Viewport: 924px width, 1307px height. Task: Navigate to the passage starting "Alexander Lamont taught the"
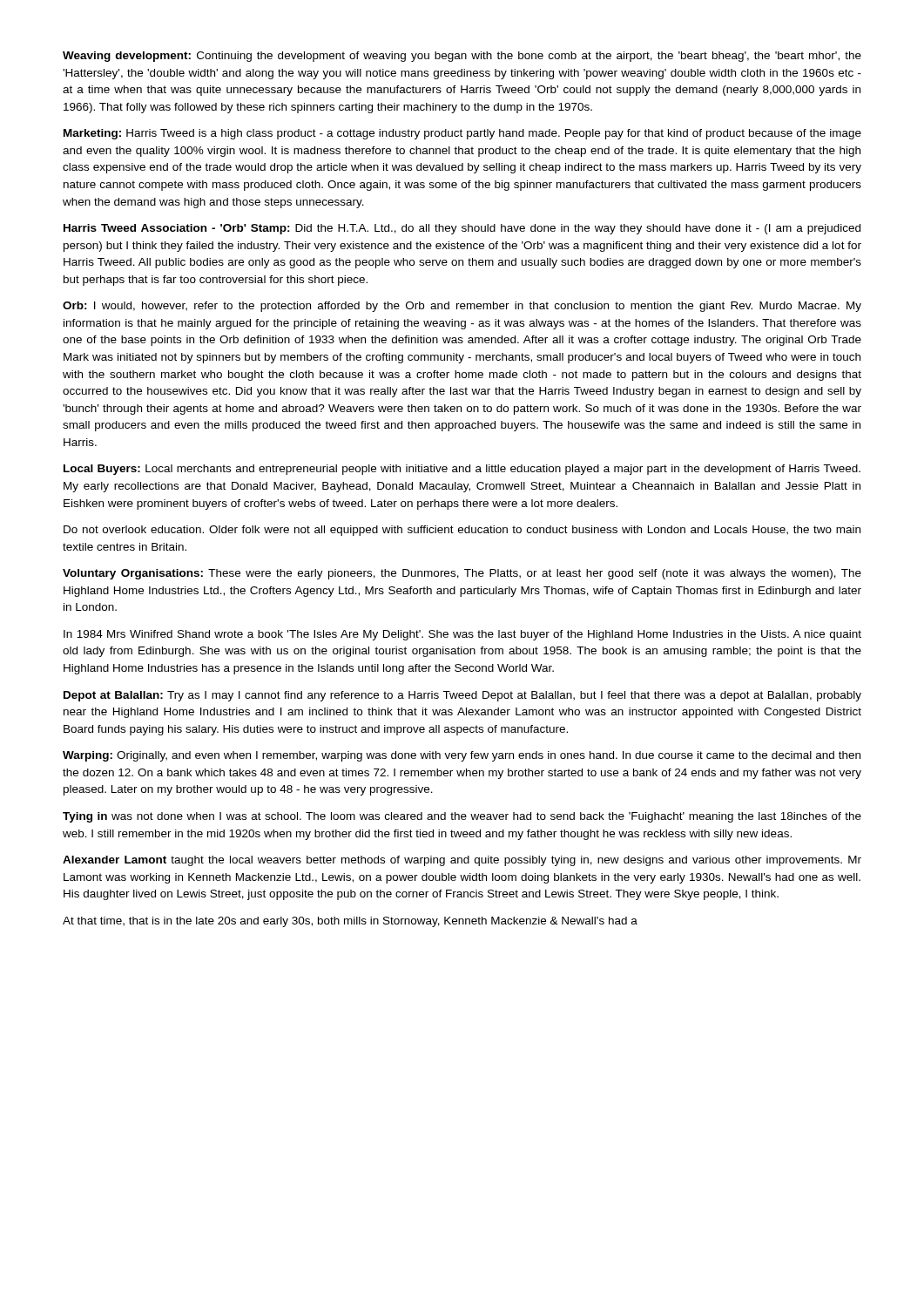click(x=462, y=877)
